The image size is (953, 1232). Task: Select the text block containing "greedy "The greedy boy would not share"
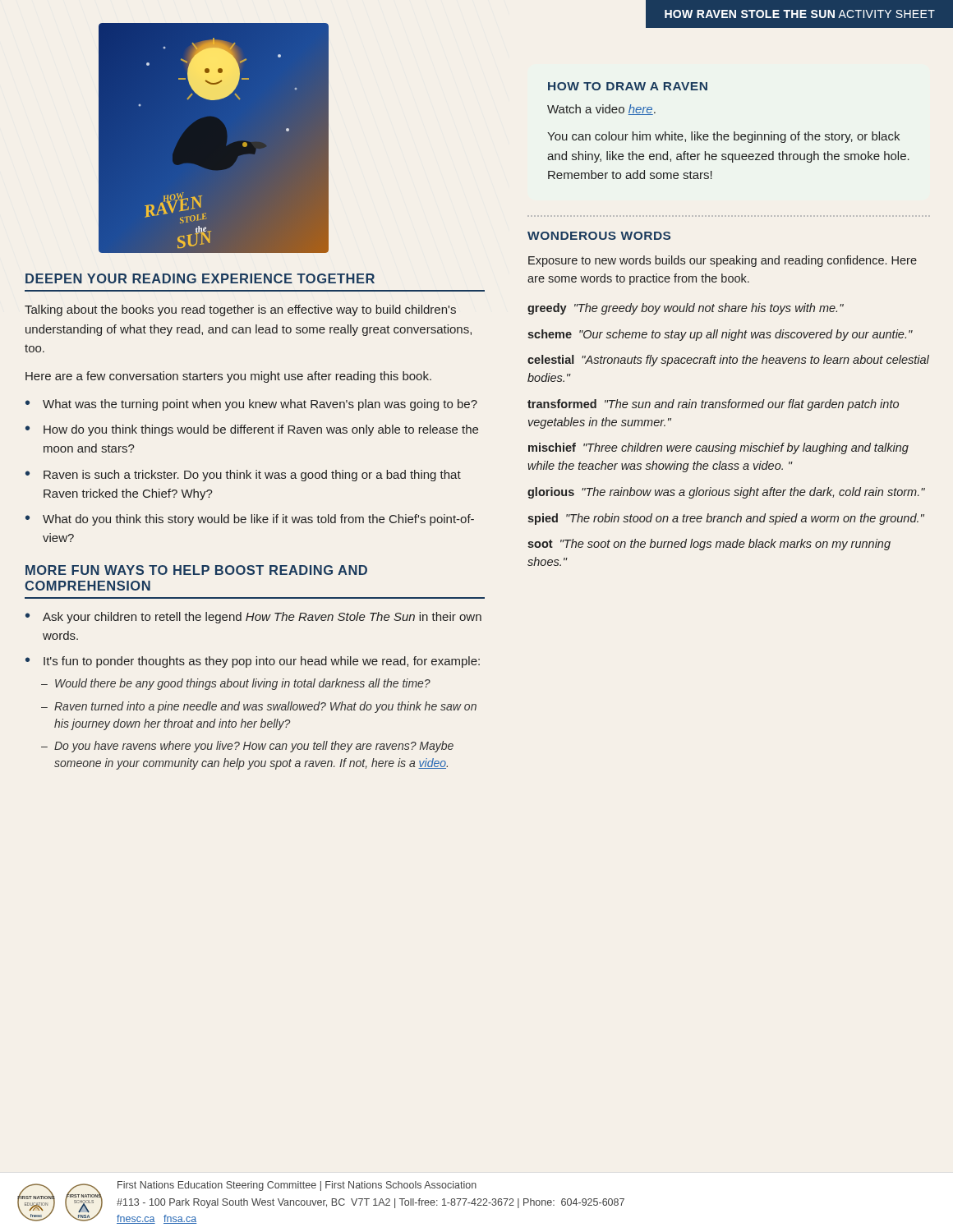(x=685, y=308)
